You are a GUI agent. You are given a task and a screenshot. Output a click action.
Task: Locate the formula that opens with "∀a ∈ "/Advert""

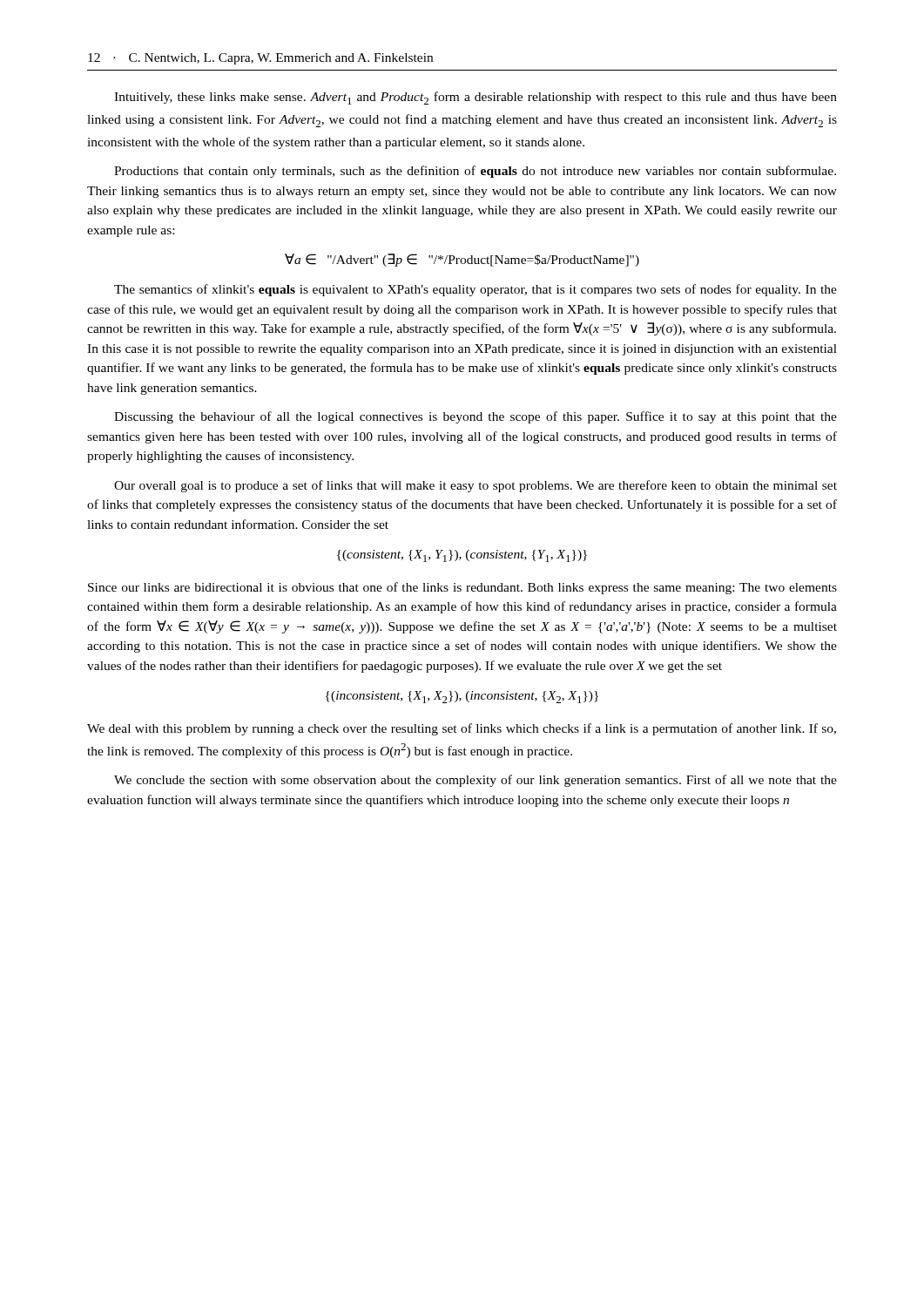(462, 259)
